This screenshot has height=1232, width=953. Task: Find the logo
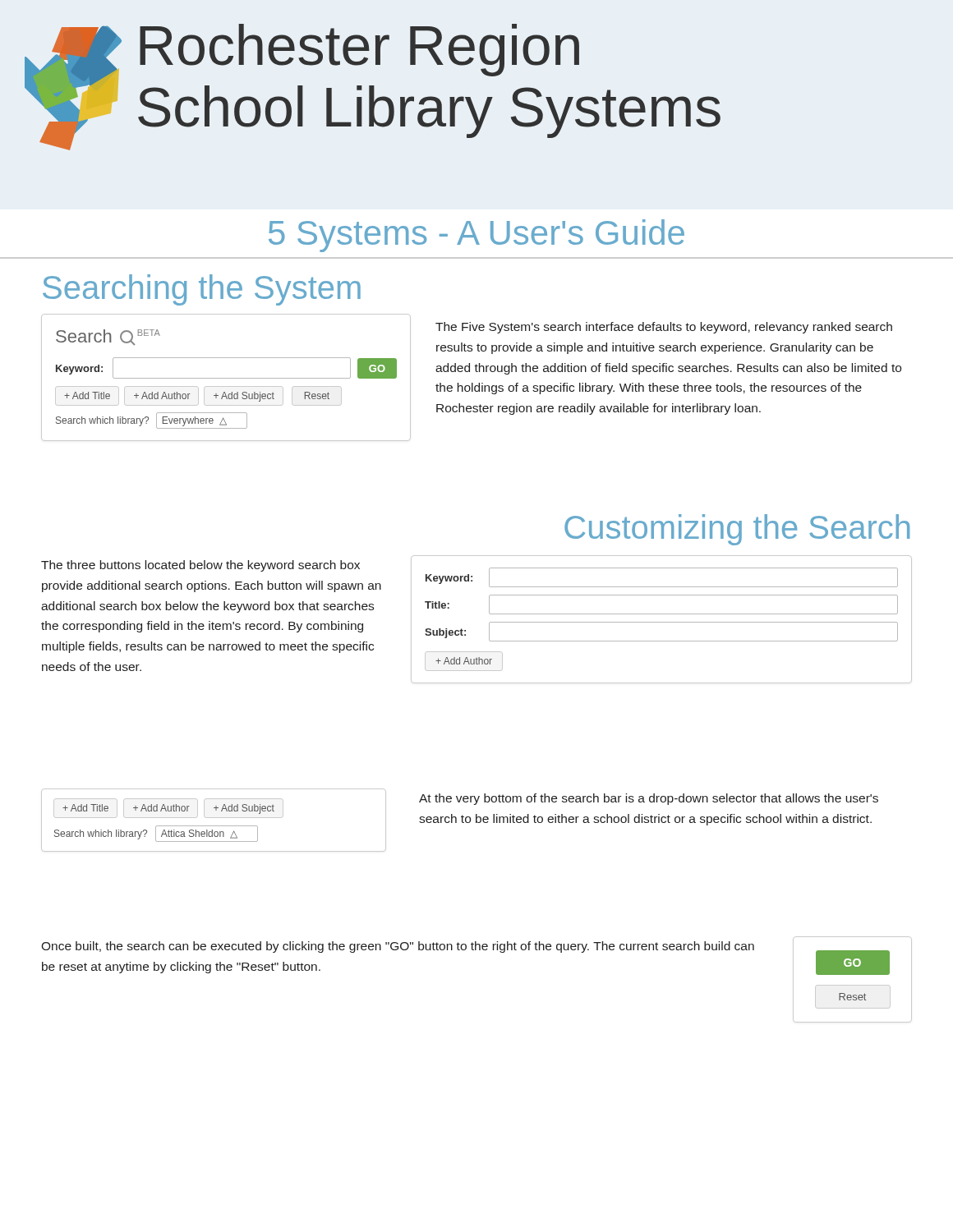78,101
